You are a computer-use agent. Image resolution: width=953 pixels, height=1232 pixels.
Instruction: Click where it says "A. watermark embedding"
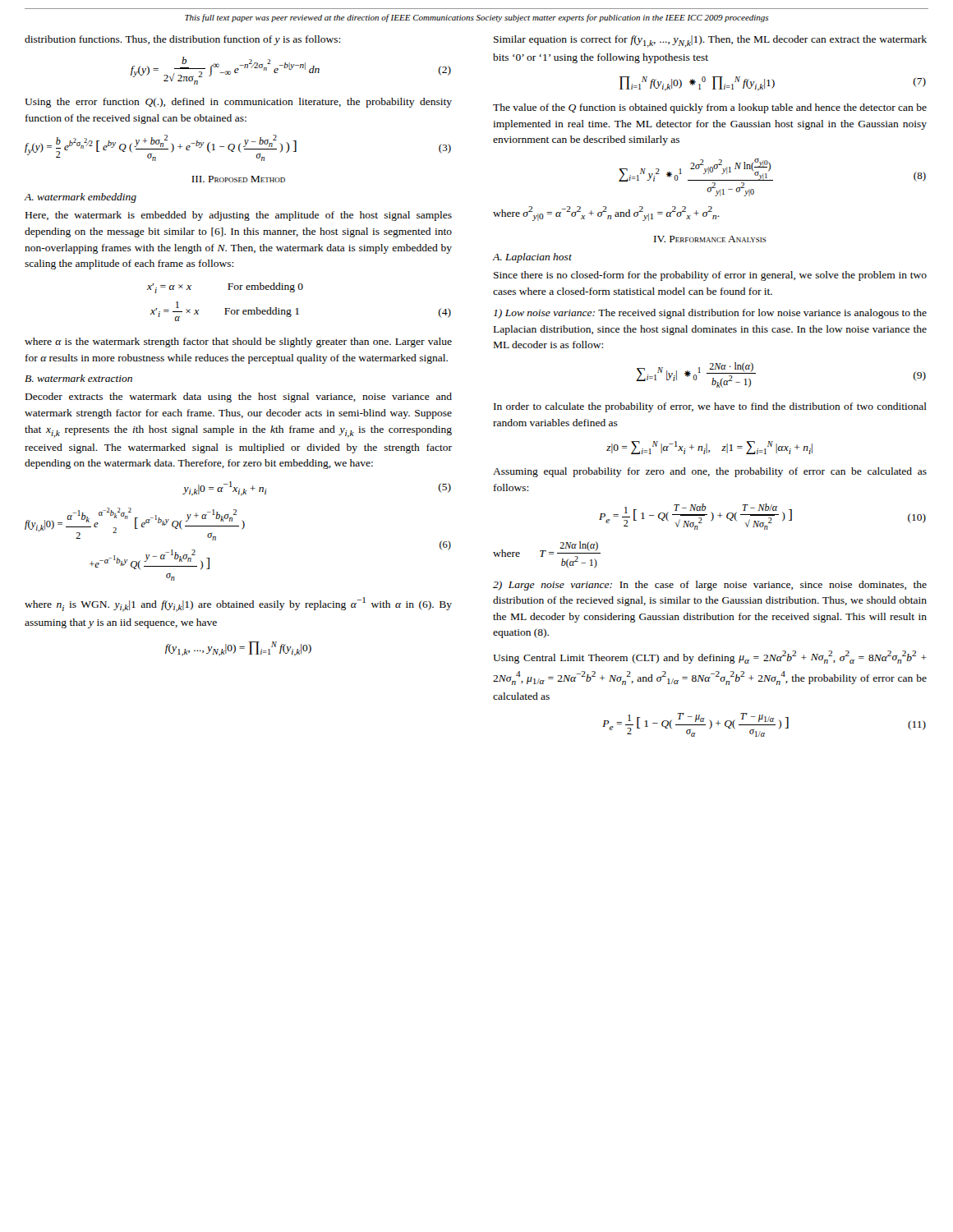click(81, 197)
